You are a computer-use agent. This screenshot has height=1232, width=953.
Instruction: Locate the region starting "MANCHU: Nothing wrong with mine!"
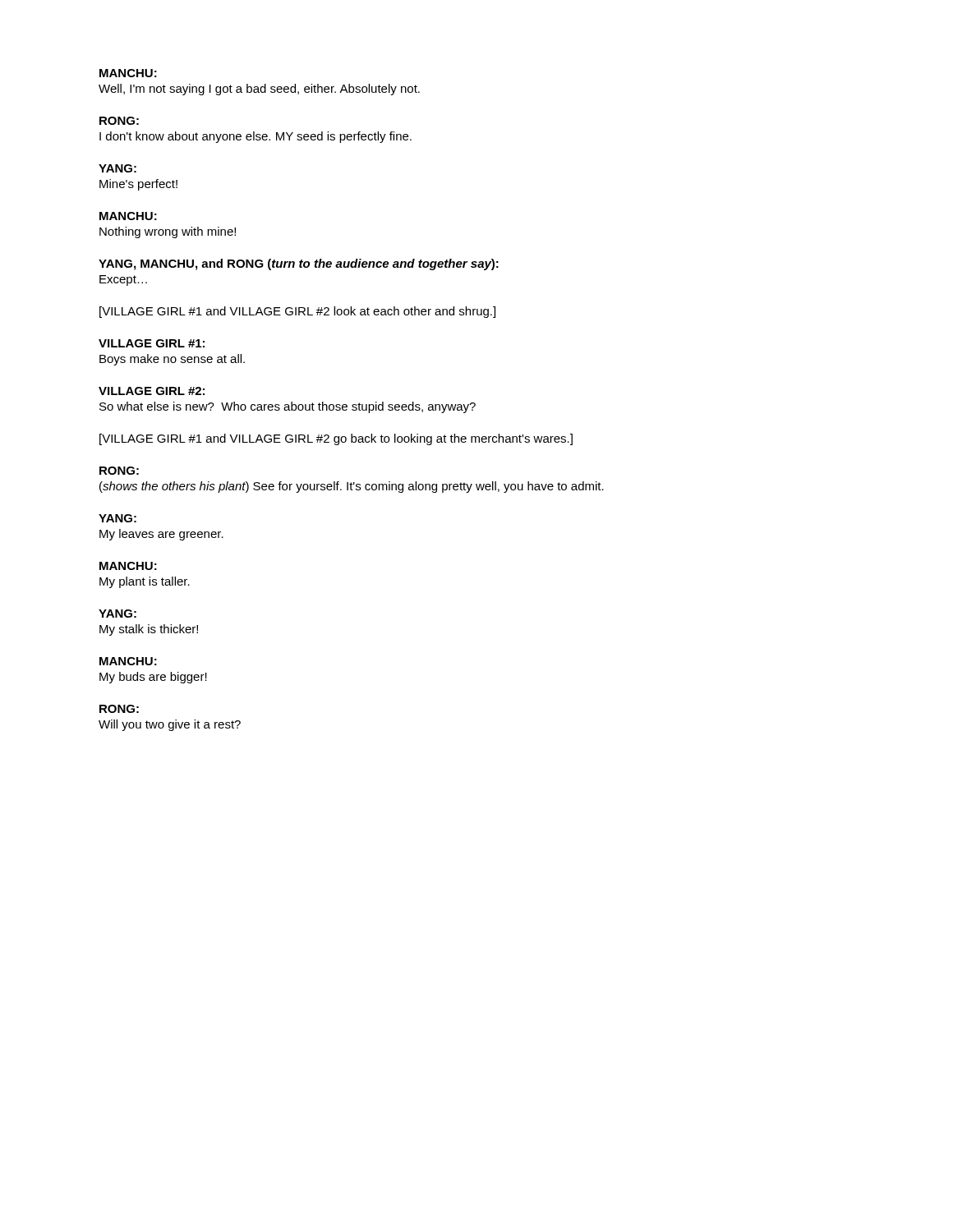click(128, 216)
